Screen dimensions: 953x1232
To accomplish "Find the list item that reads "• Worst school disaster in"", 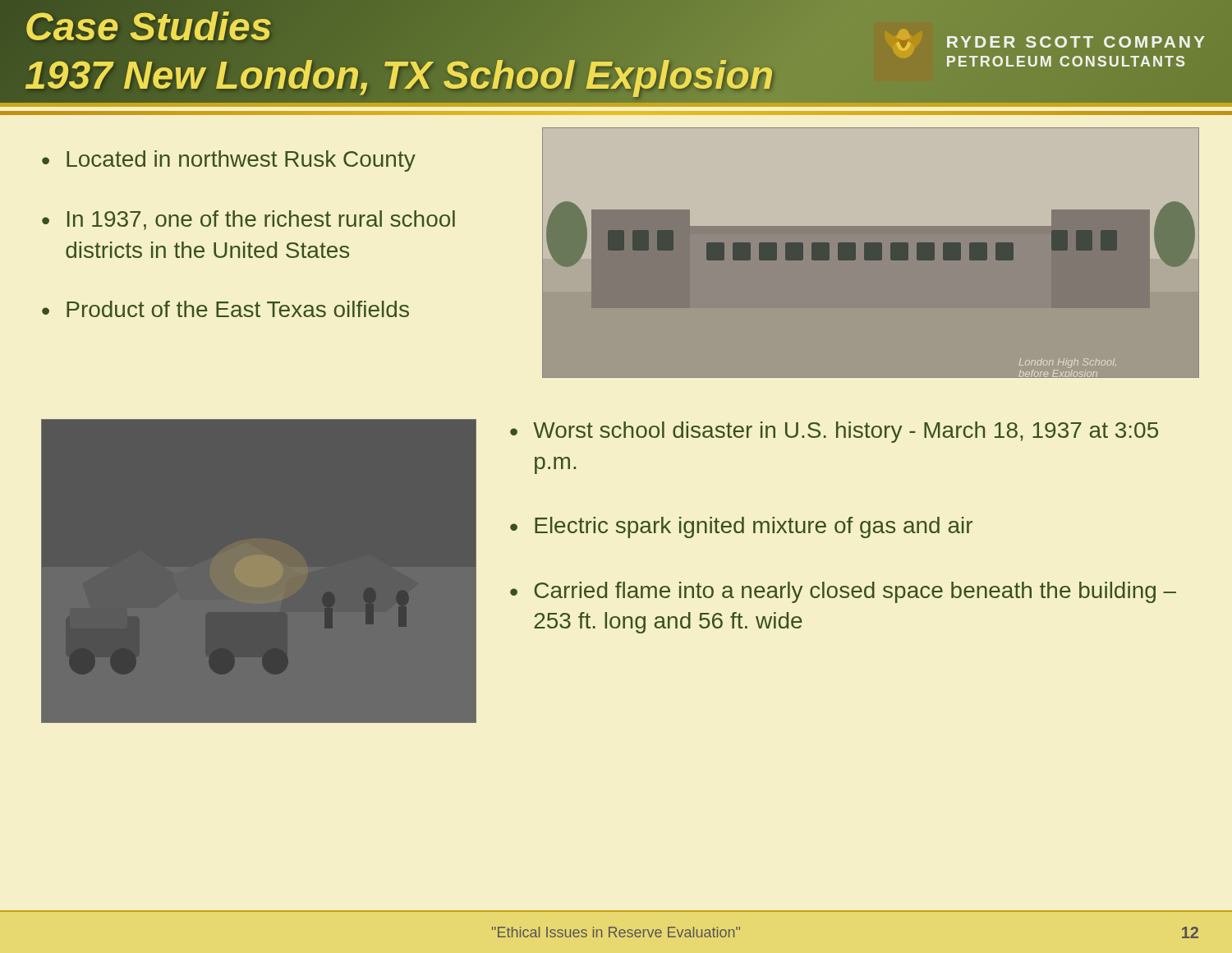I will point(854,446).
